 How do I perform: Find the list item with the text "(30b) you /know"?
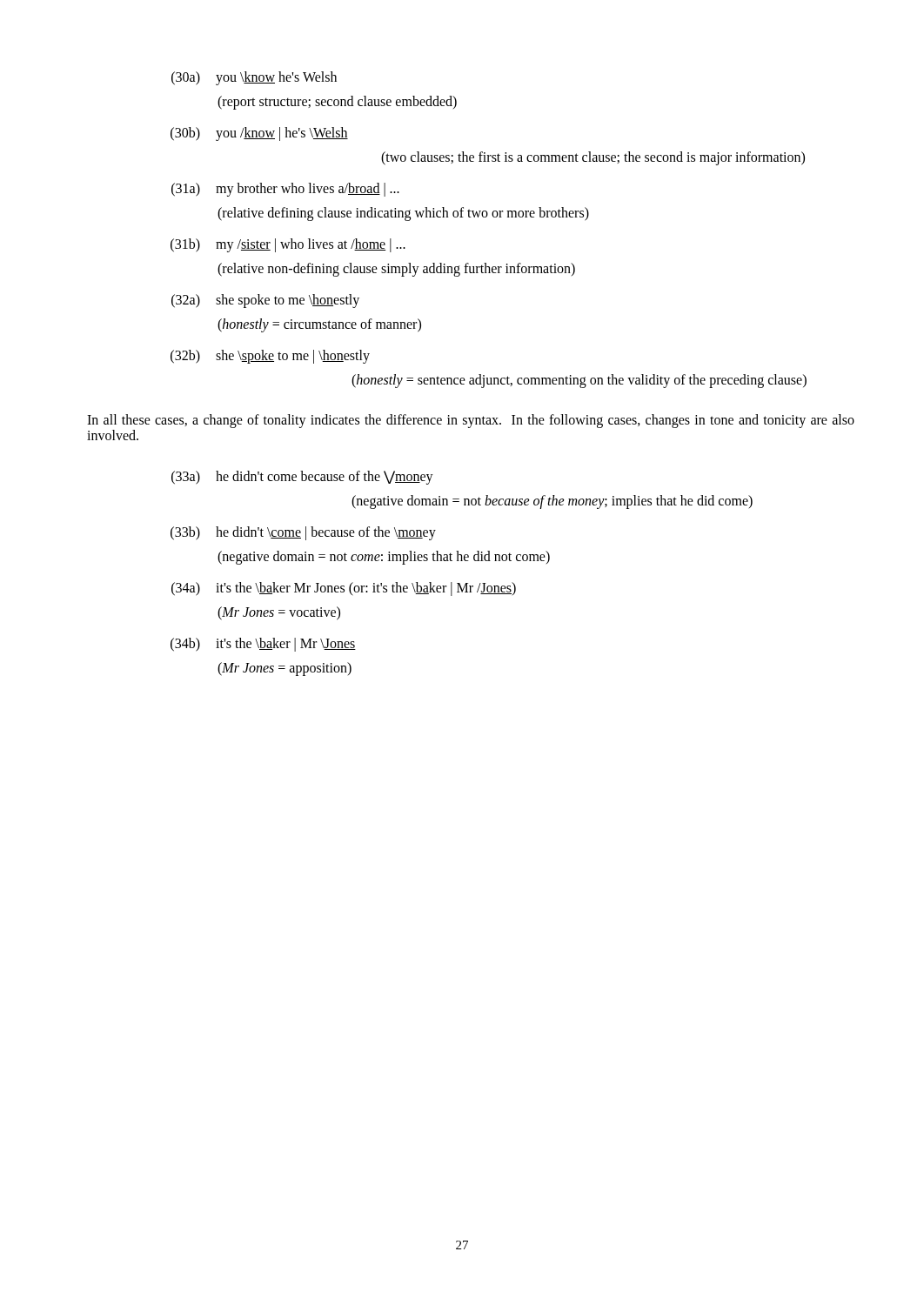(x=471, y=145)
